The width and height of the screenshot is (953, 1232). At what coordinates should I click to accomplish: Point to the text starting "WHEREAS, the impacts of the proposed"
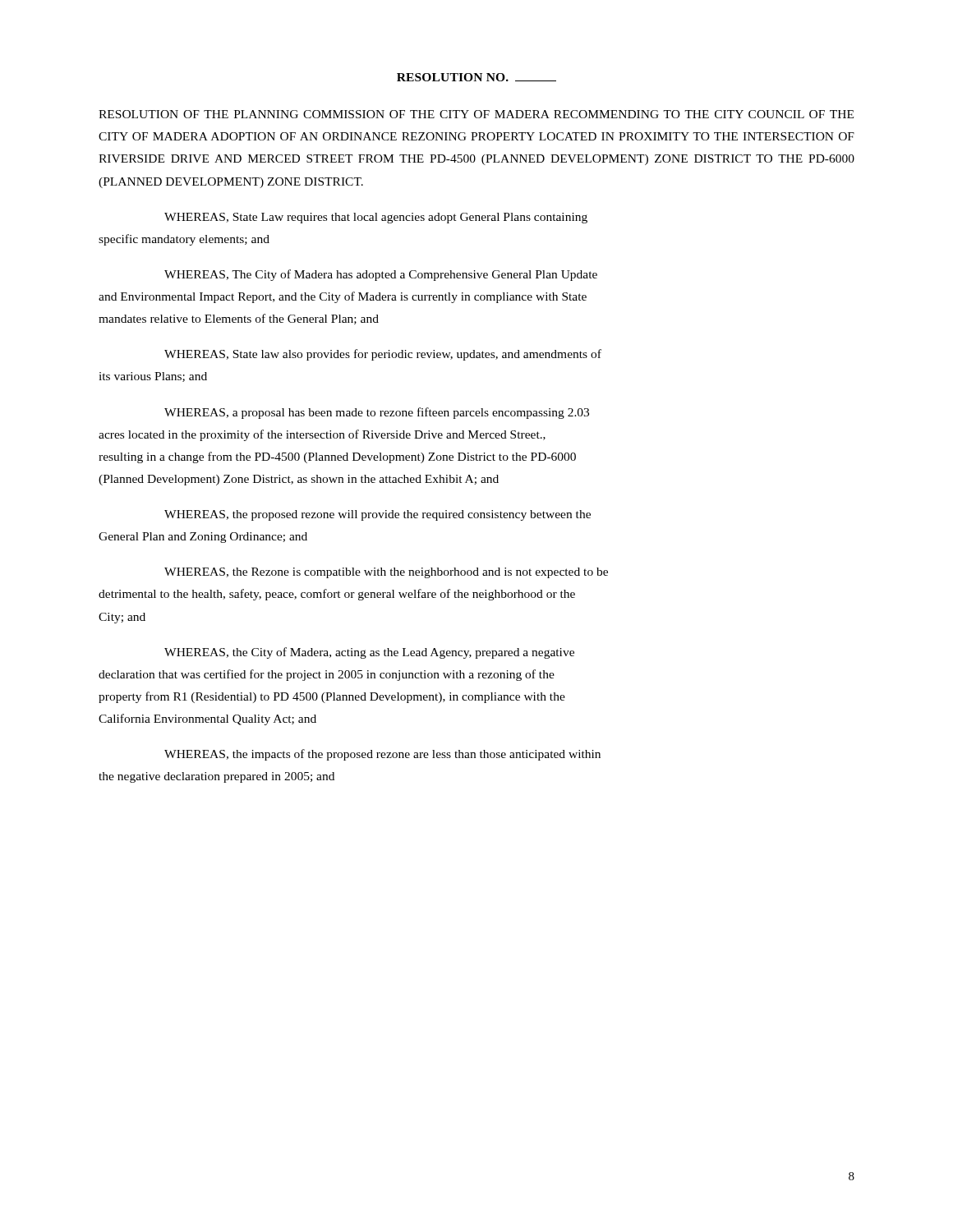tap(383, 754)
